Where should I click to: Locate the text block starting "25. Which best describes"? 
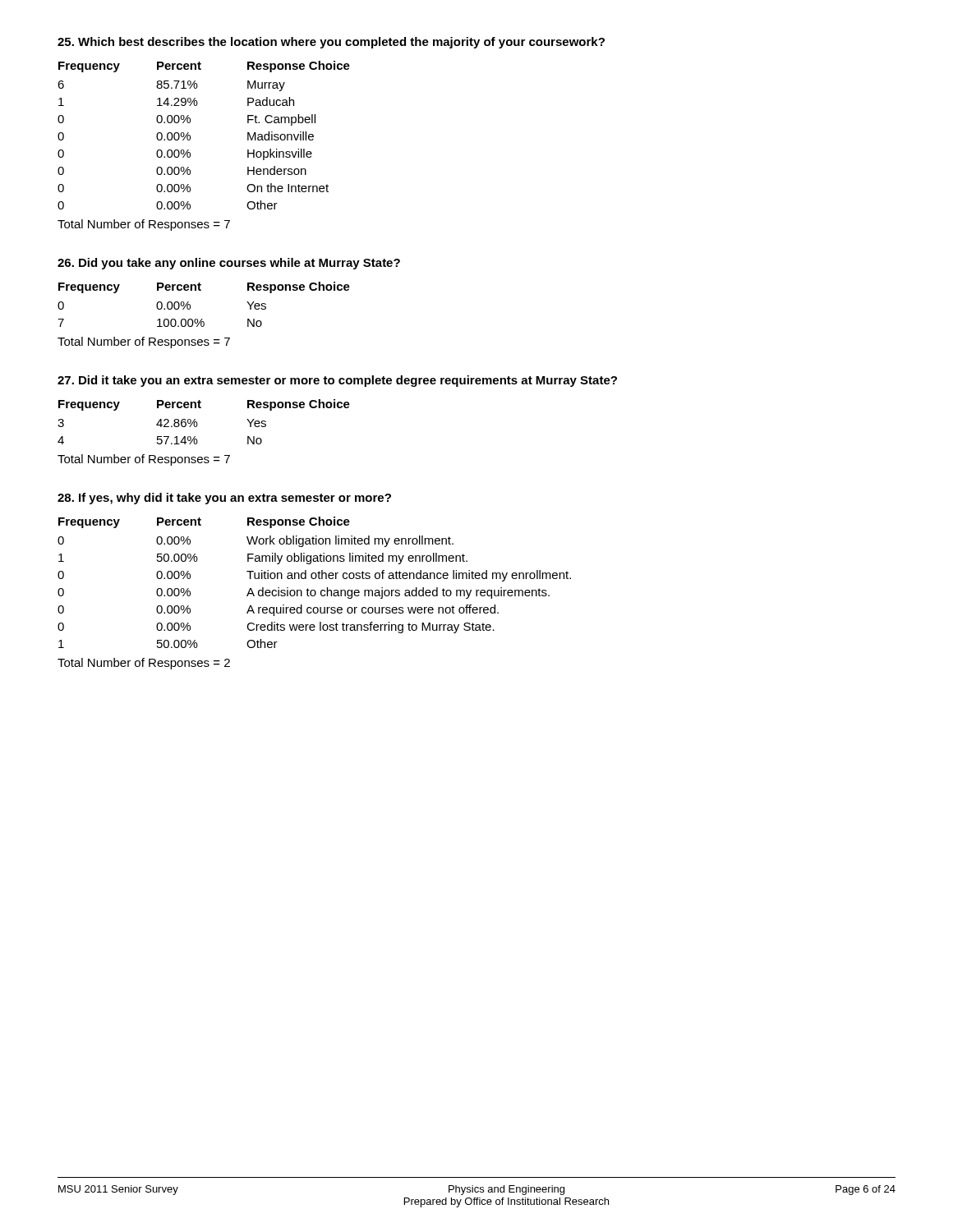(331, 41)
